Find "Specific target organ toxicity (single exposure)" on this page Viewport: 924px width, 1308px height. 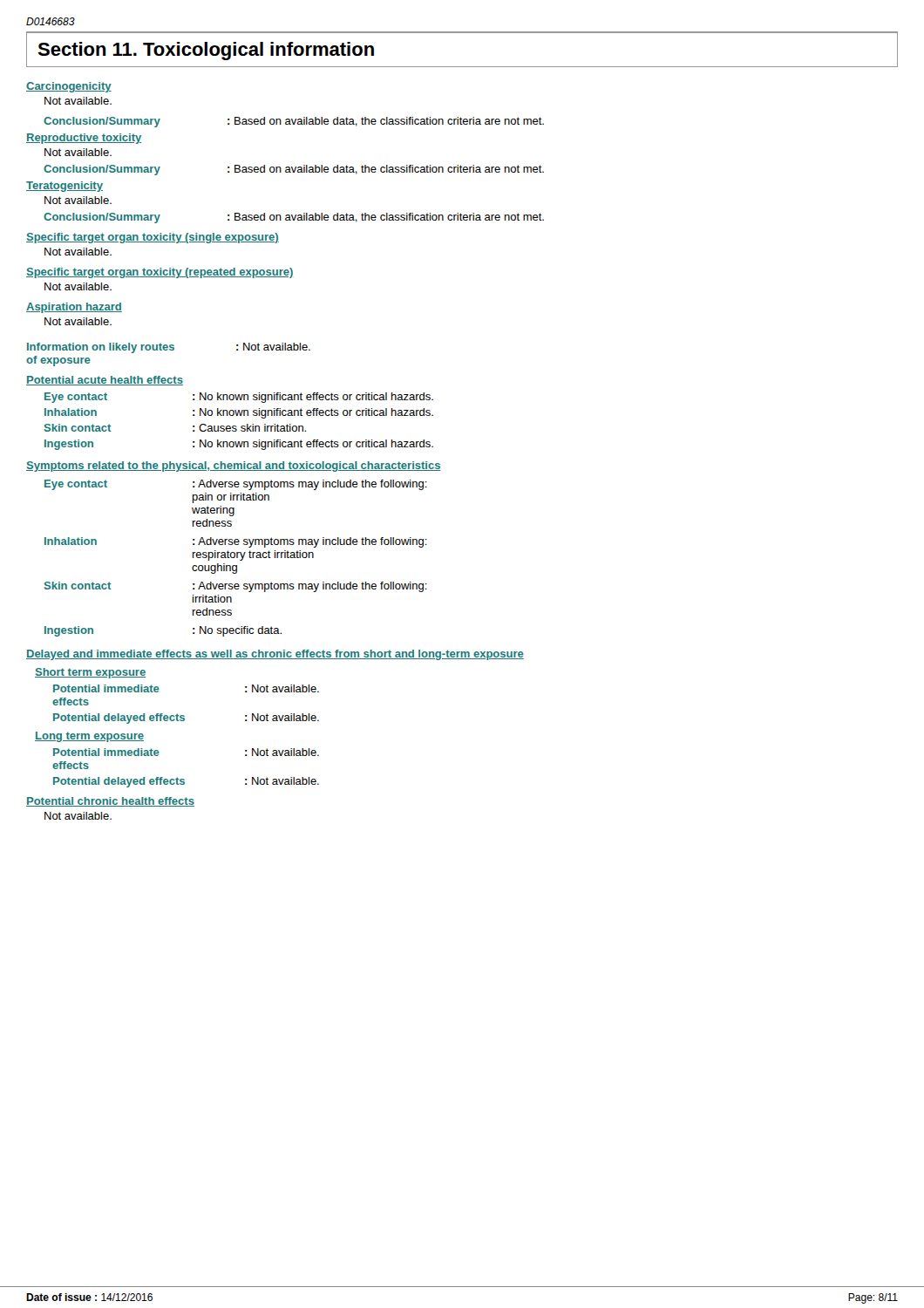click(152, 237)
